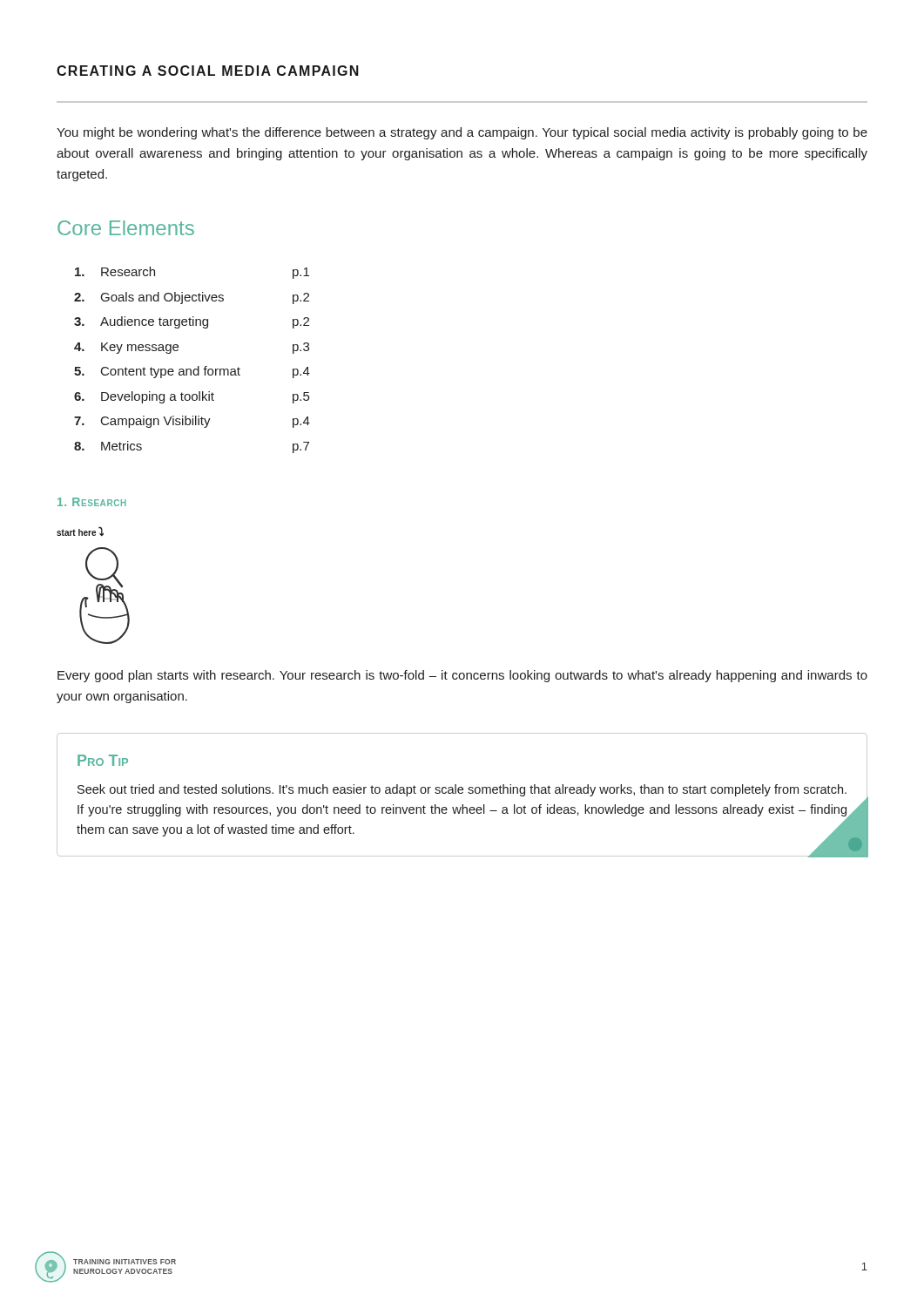
Task: Click on the section header with the text "1. Research"
Action: 92,502
